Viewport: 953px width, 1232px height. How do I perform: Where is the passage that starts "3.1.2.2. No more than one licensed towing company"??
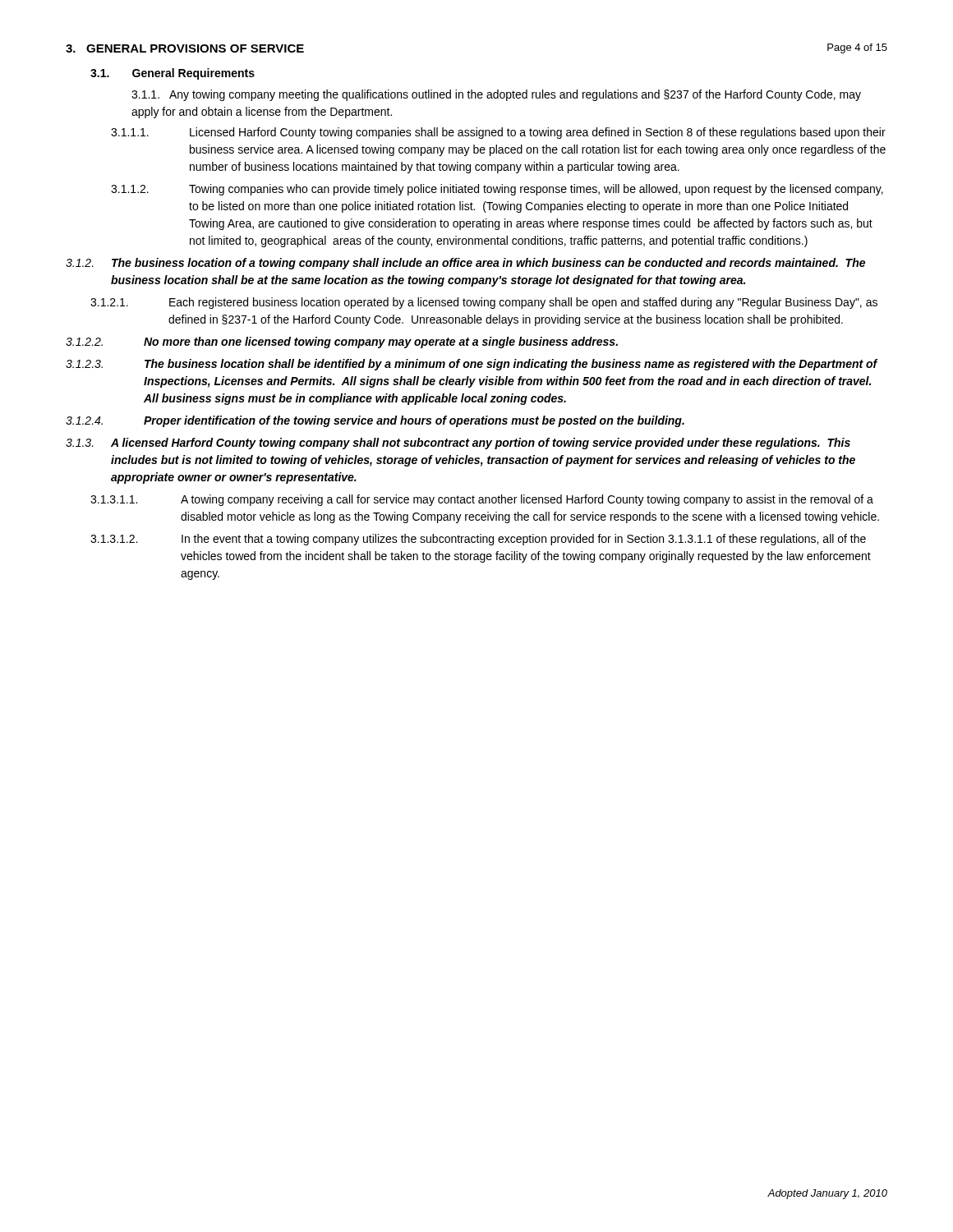[476, 342]
